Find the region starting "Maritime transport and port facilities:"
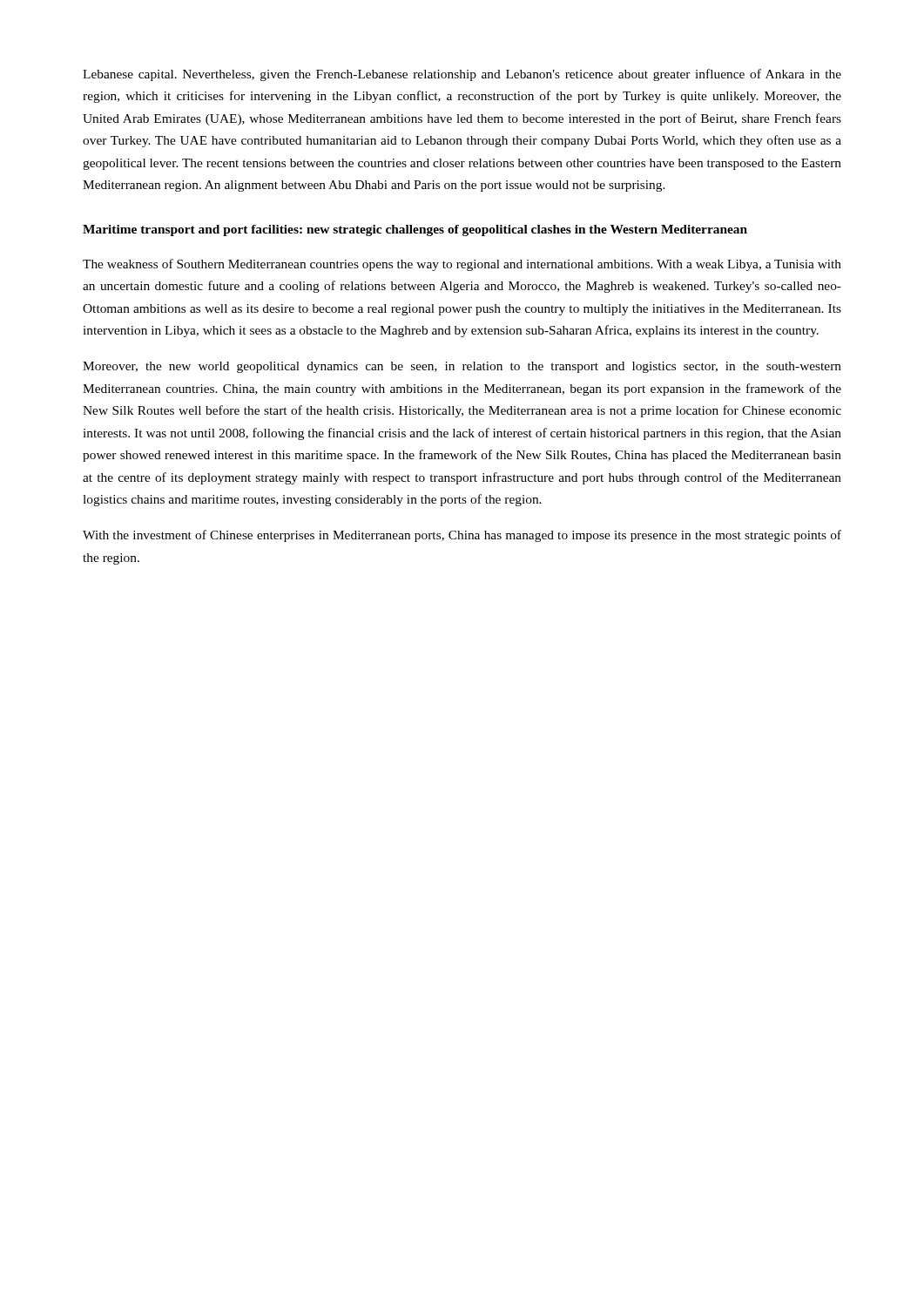The image size is (924, 1307). (x=415, y=229)
